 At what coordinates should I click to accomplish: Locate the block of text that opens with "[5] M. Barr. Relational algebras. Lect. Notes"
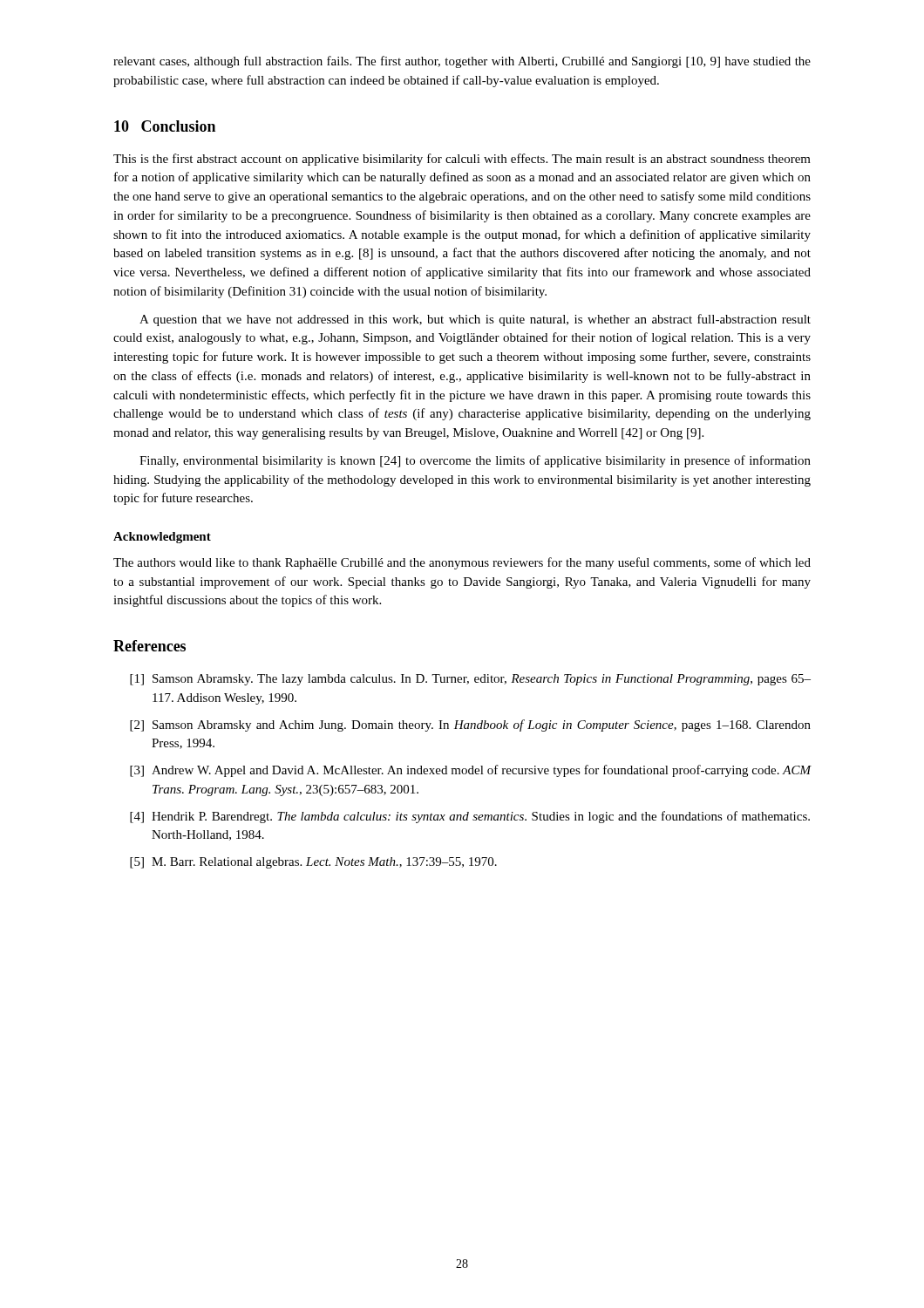[x=462, y=862]
